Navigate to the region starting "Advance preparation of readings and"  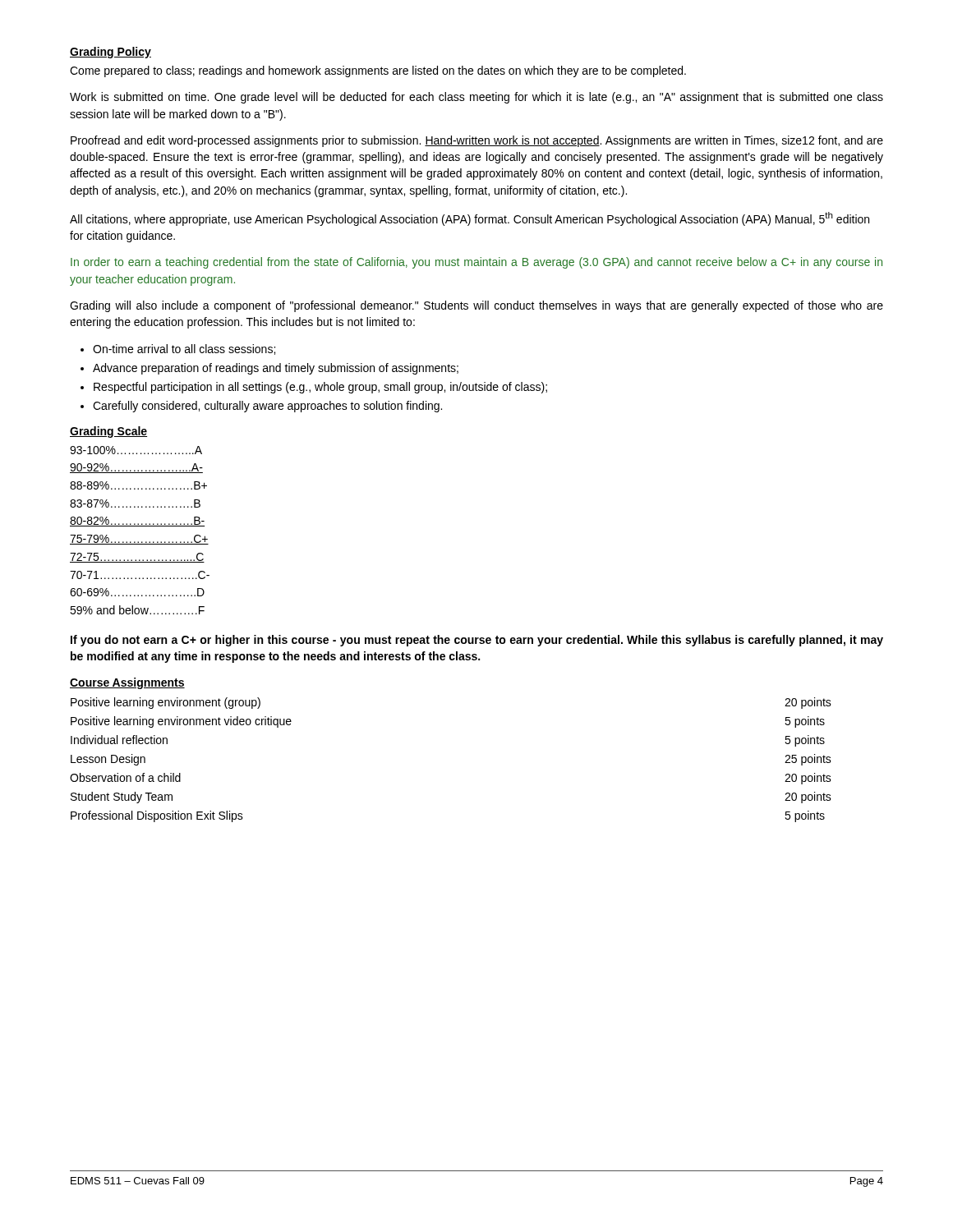[276, 368]
